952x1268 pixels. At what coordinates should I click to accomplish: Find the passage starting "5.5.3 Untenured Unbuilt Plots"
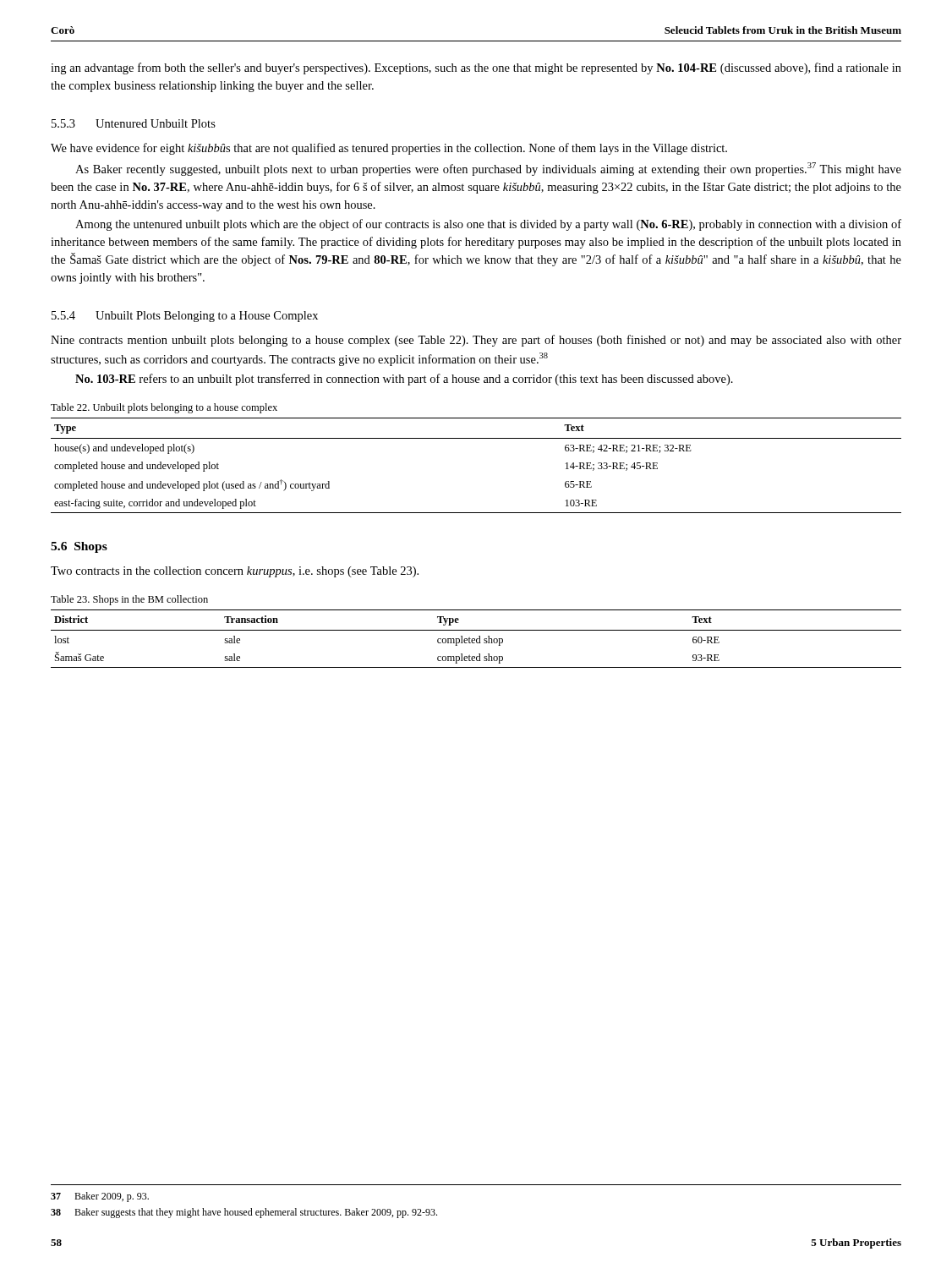coord(133,124)
